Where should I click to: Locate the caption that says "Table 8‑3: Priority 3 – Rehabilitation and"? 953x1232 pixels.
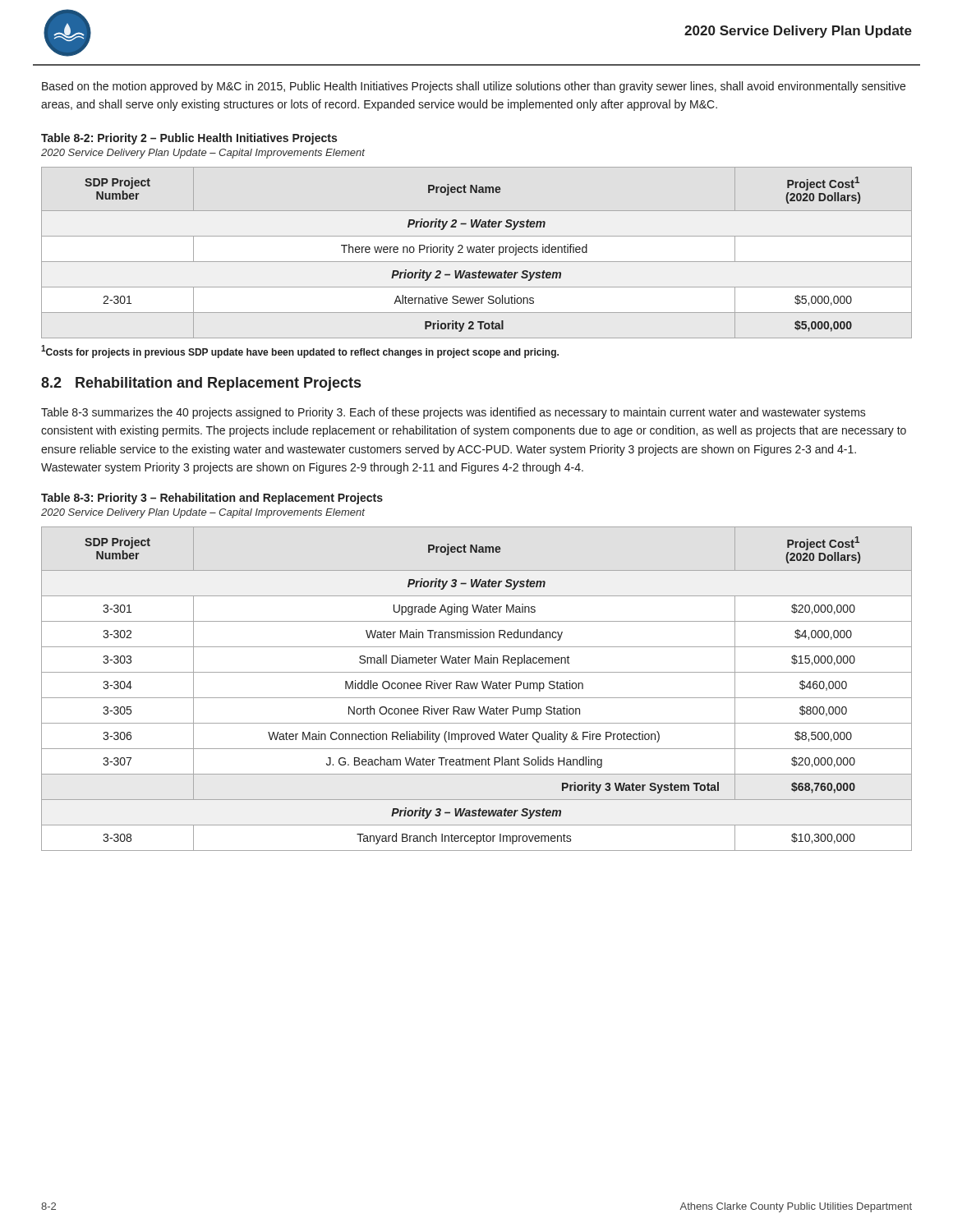coord(212,499)
